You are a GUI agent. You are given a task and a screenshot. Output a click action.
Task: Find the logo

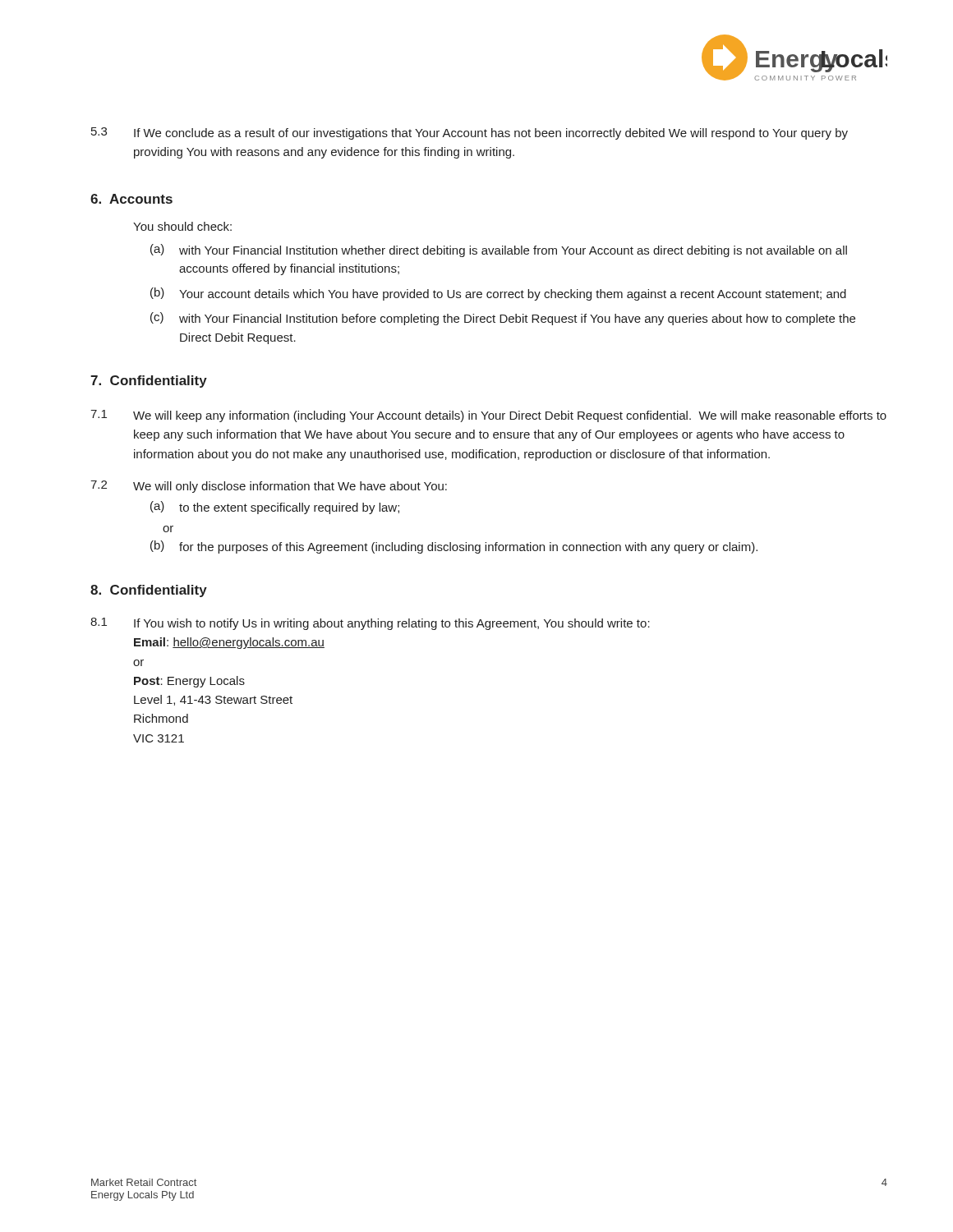click(x=793, y=62)
